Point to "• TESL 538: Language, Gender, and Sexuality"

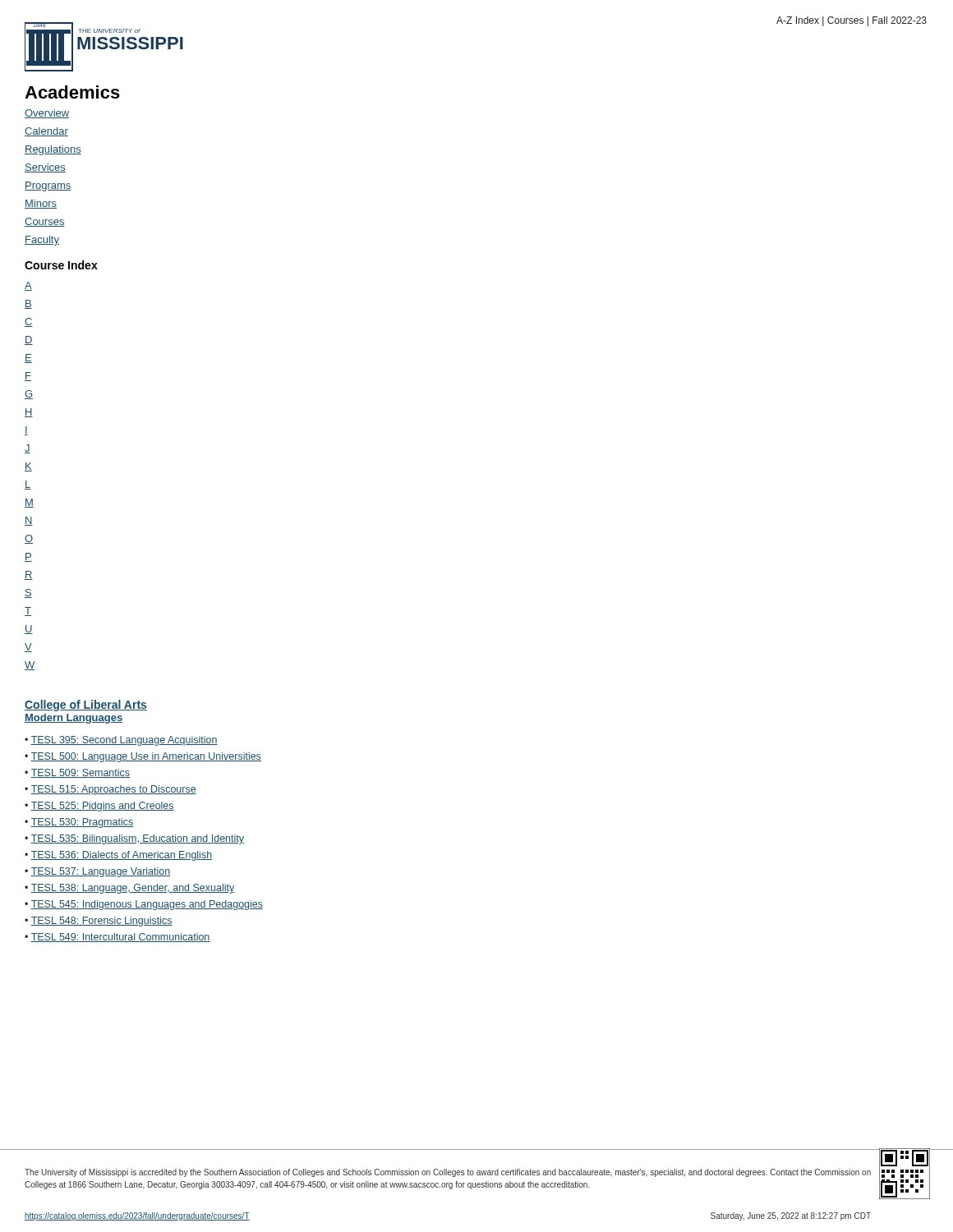coord(130,888)
